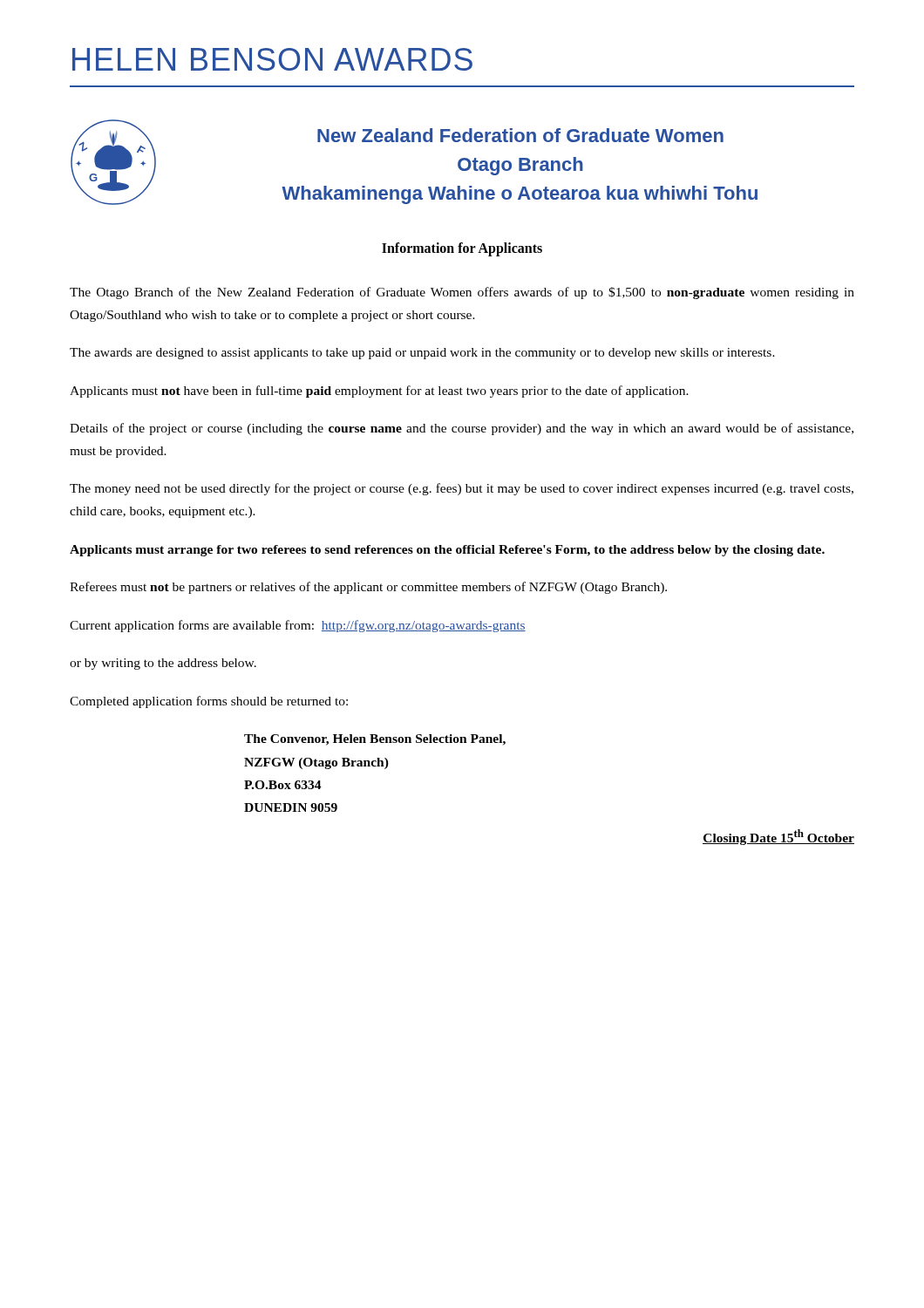Locate the text block that says "Completed application forms"
Screen dimensions: 1308x924
tap(209, 700)
